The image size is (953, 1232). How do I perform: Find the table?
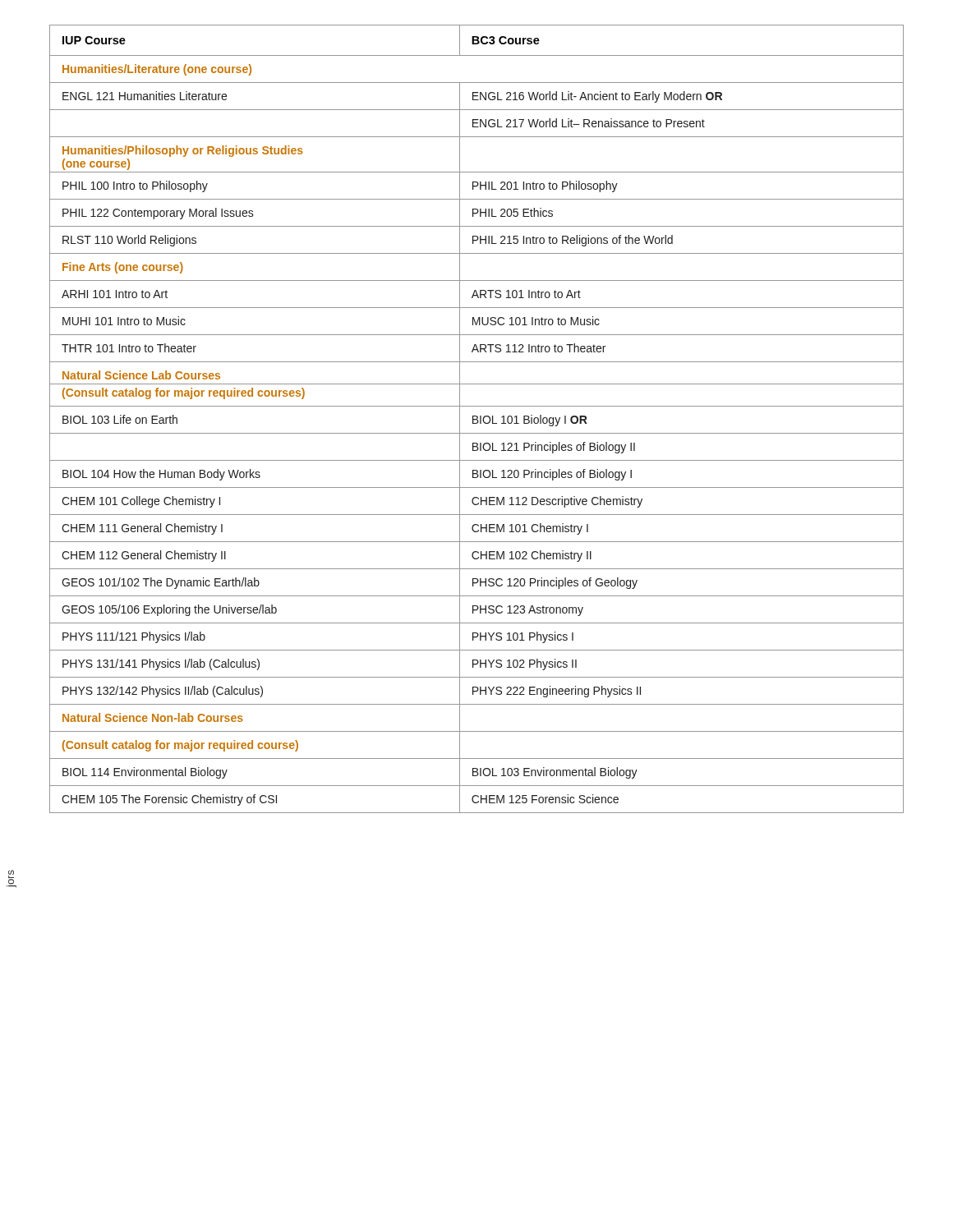click(476, 419)
